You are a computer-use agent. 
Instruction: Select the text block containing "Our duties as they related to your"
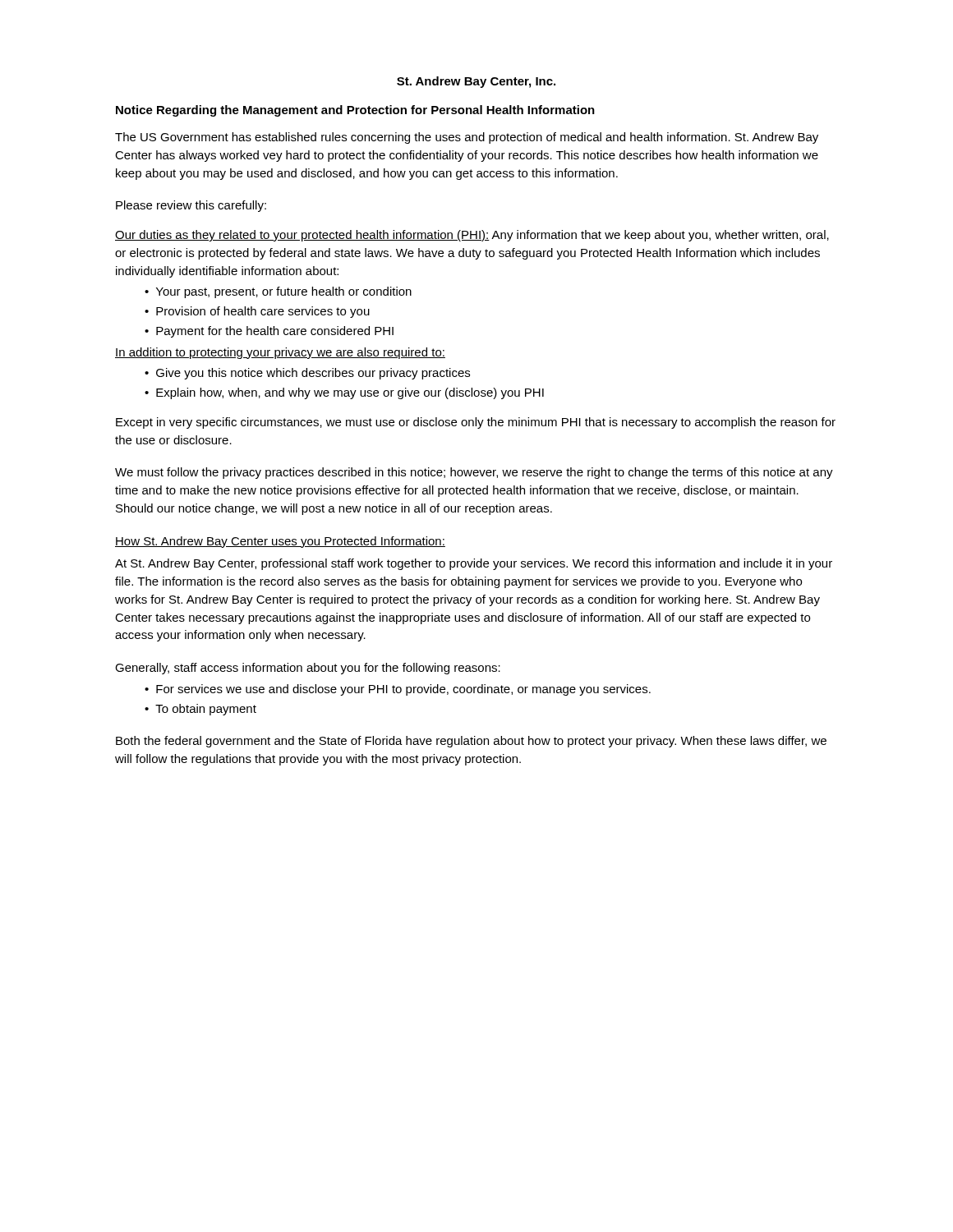click(x=472, y=252)
